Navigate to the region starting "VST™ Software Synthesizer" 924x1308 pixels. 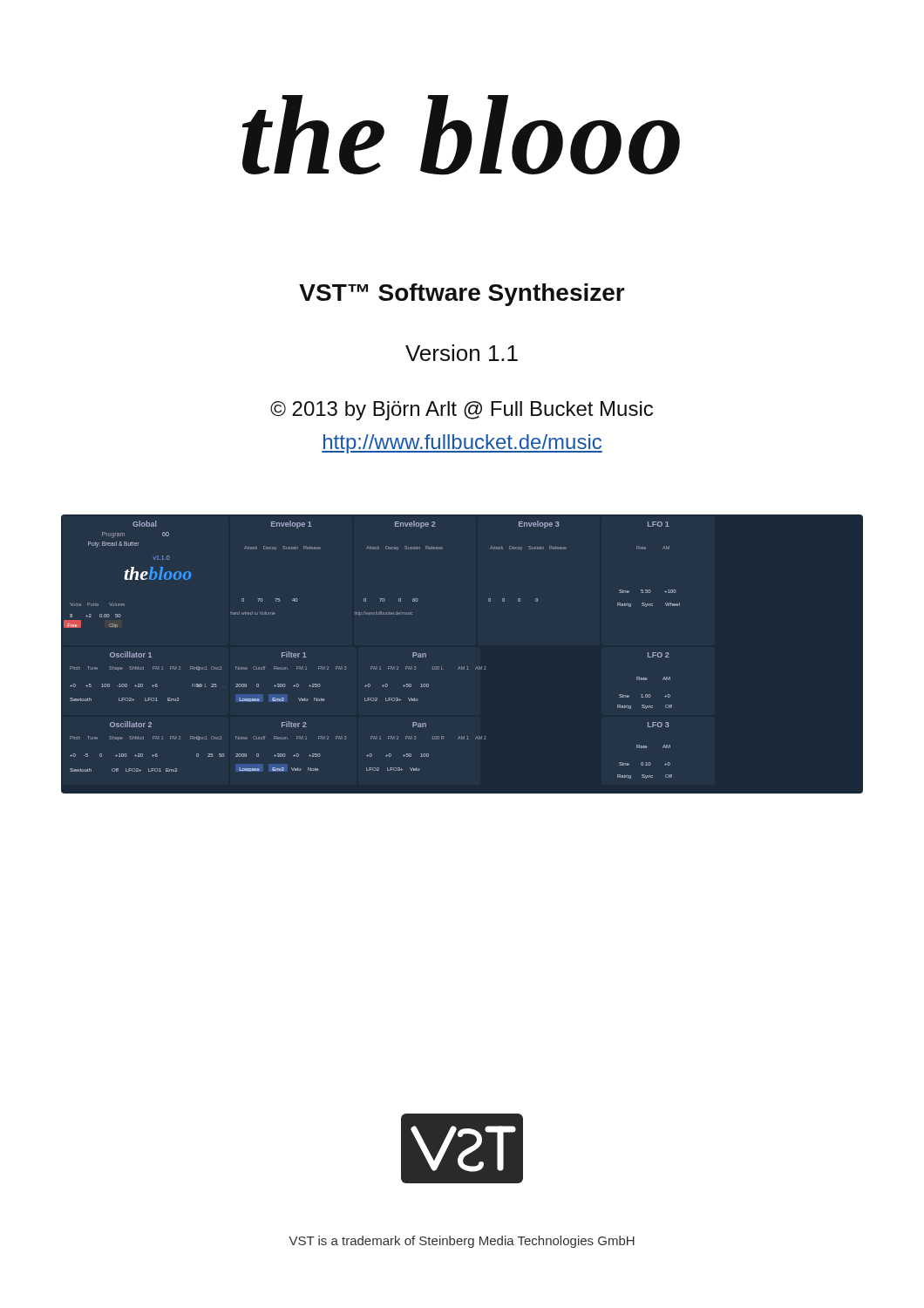click(462, 293)
